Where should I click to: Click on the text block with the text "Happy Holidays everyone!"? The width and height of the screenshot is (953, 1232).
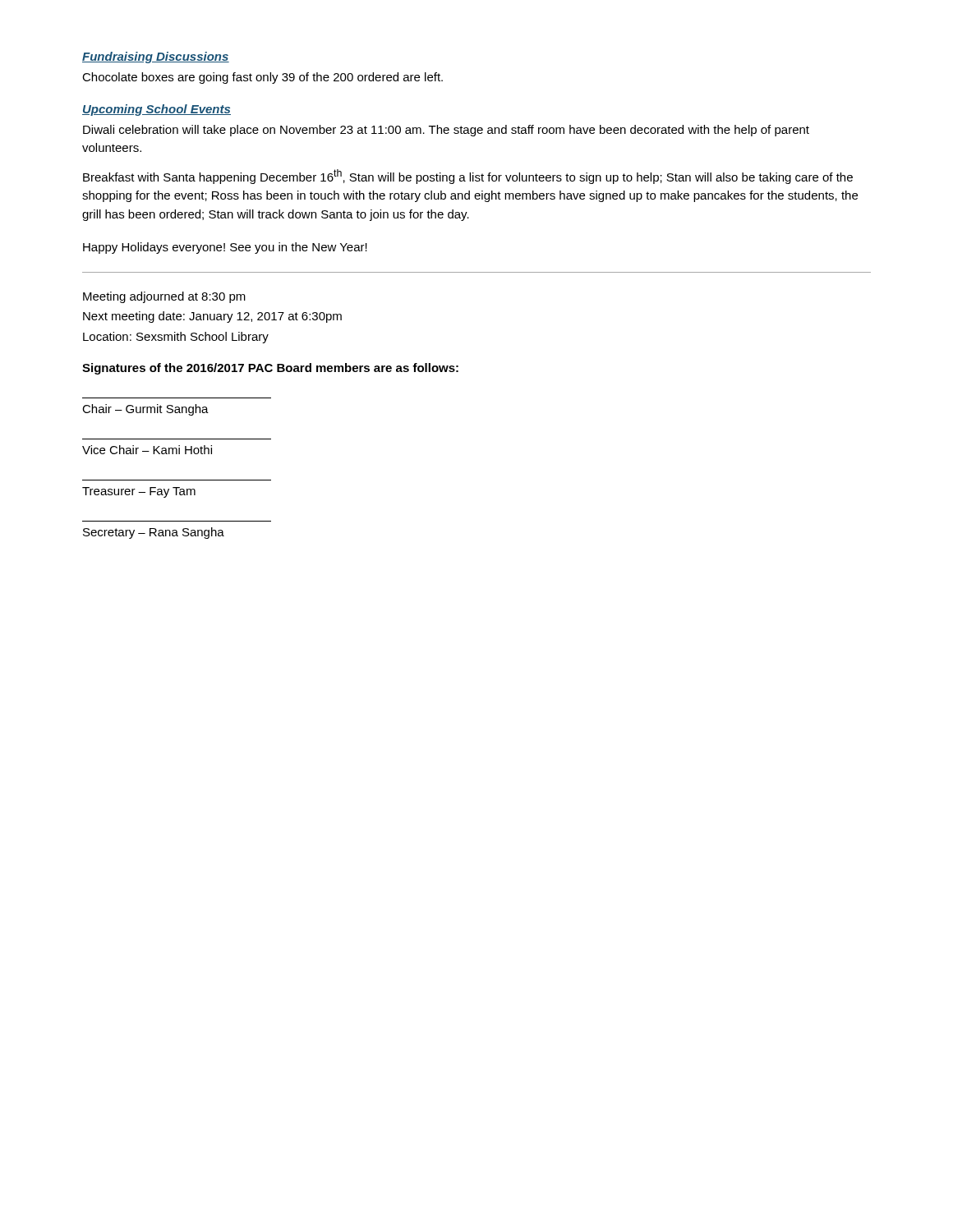point(225,247)
